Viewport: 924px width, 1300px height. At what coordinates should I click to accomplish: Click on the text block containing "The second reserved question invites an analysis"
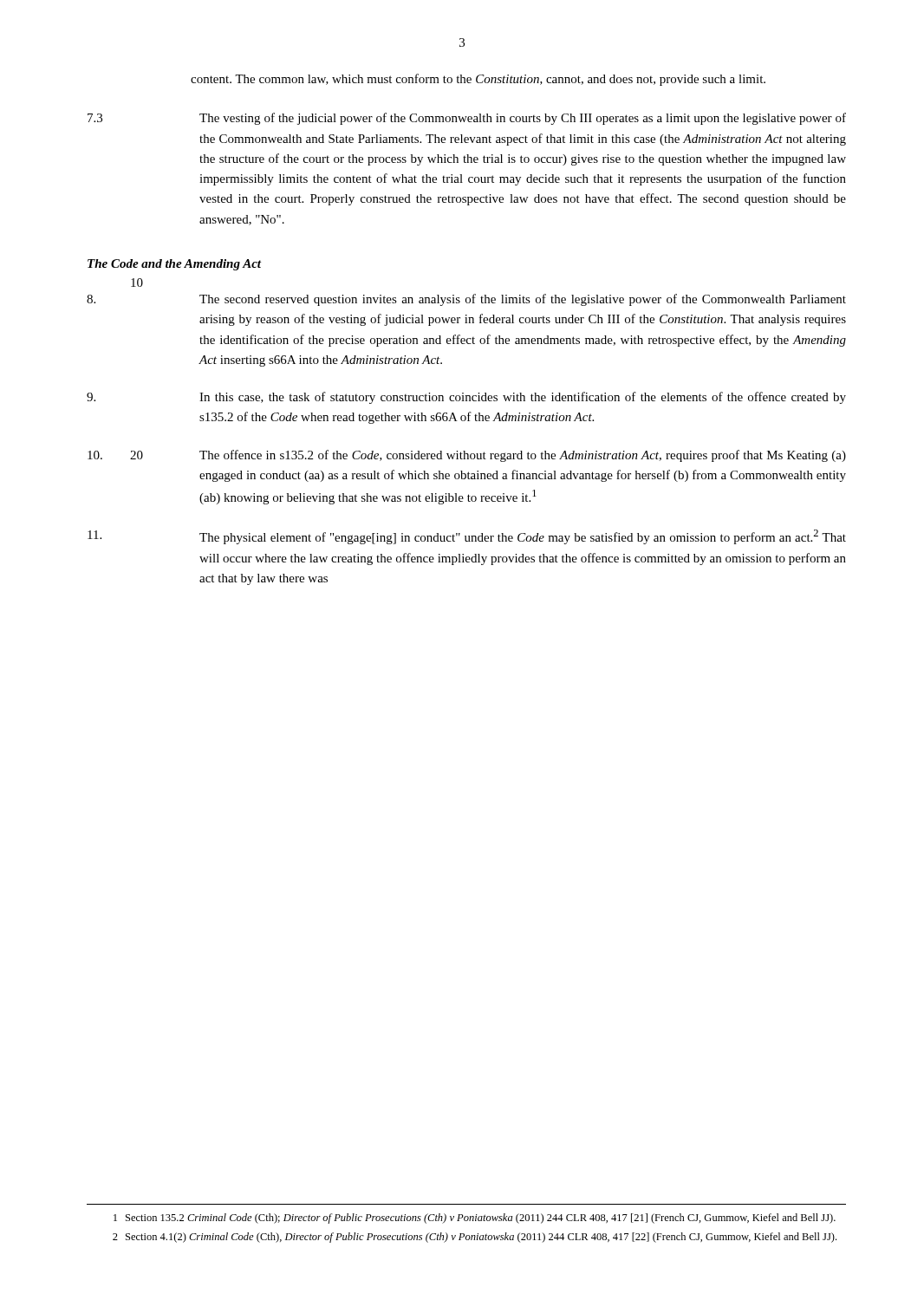466,330
